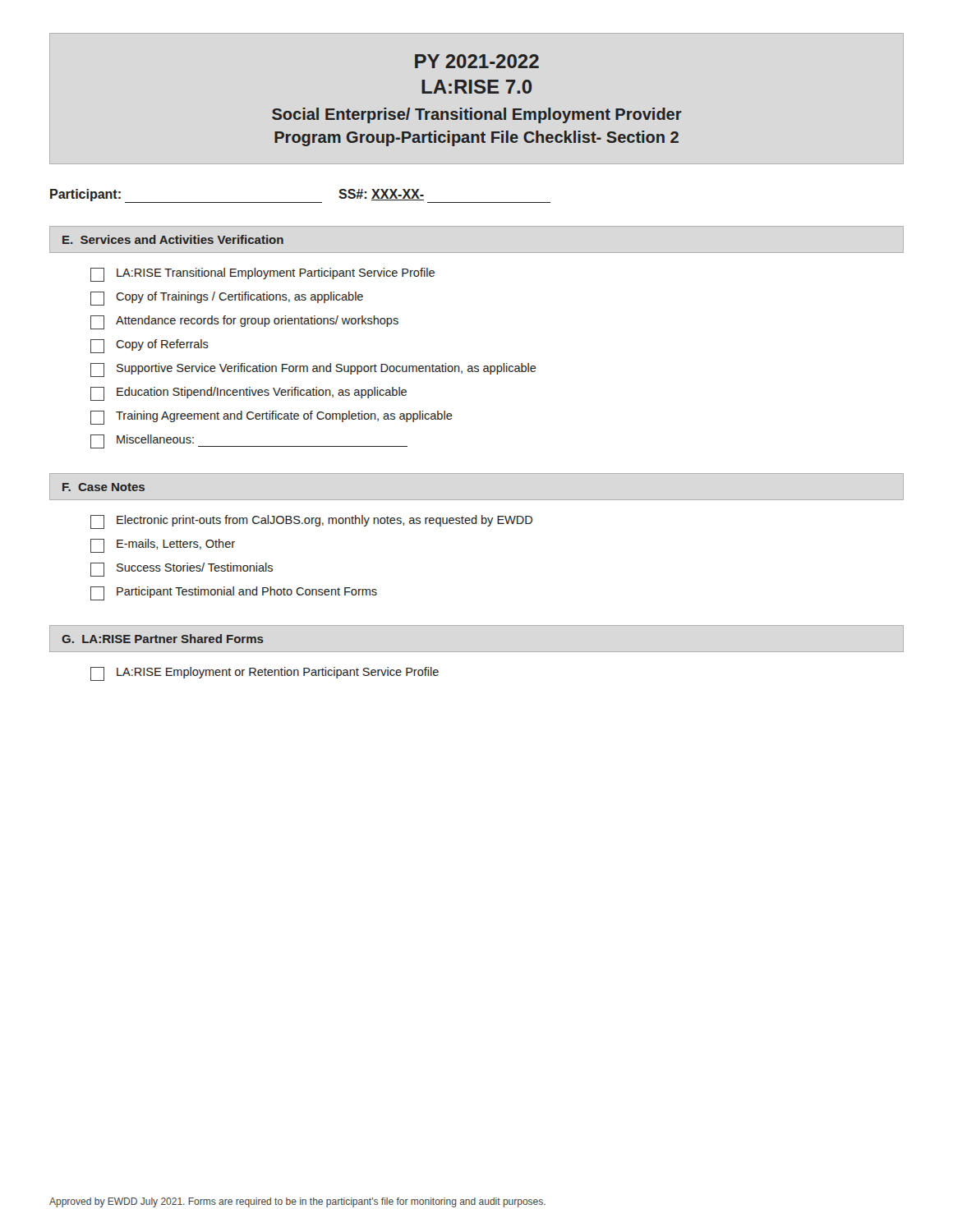The height and width of the screenshot is (1232, 953).
Task: Click on the list item that reads "LA:RISE Employment or Retention Participant Service"
Action: pos(265,673)
